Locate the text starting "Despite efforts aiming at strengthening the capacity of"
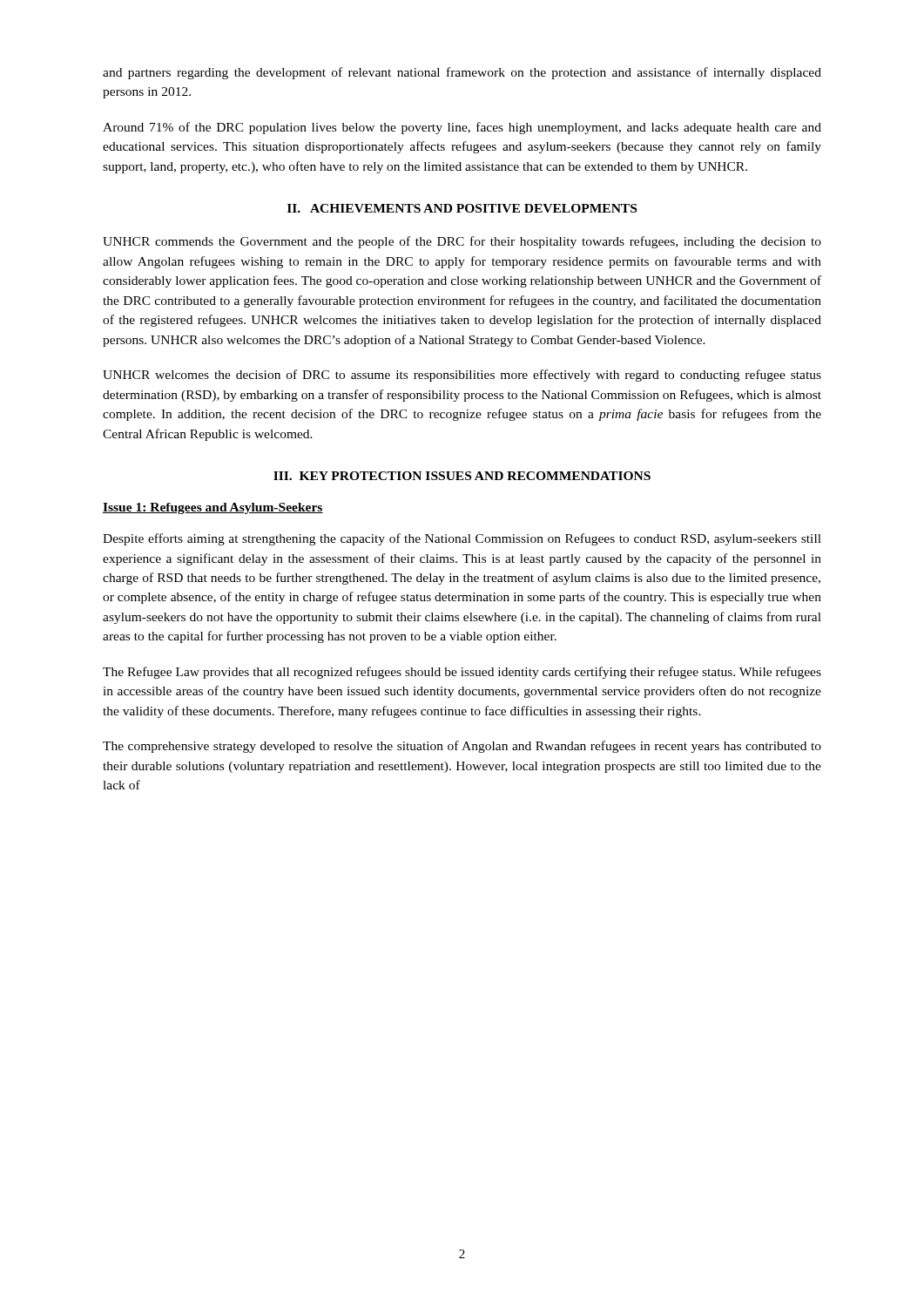Viewport: 924px width, 1307px height. [x=462, y=587]
